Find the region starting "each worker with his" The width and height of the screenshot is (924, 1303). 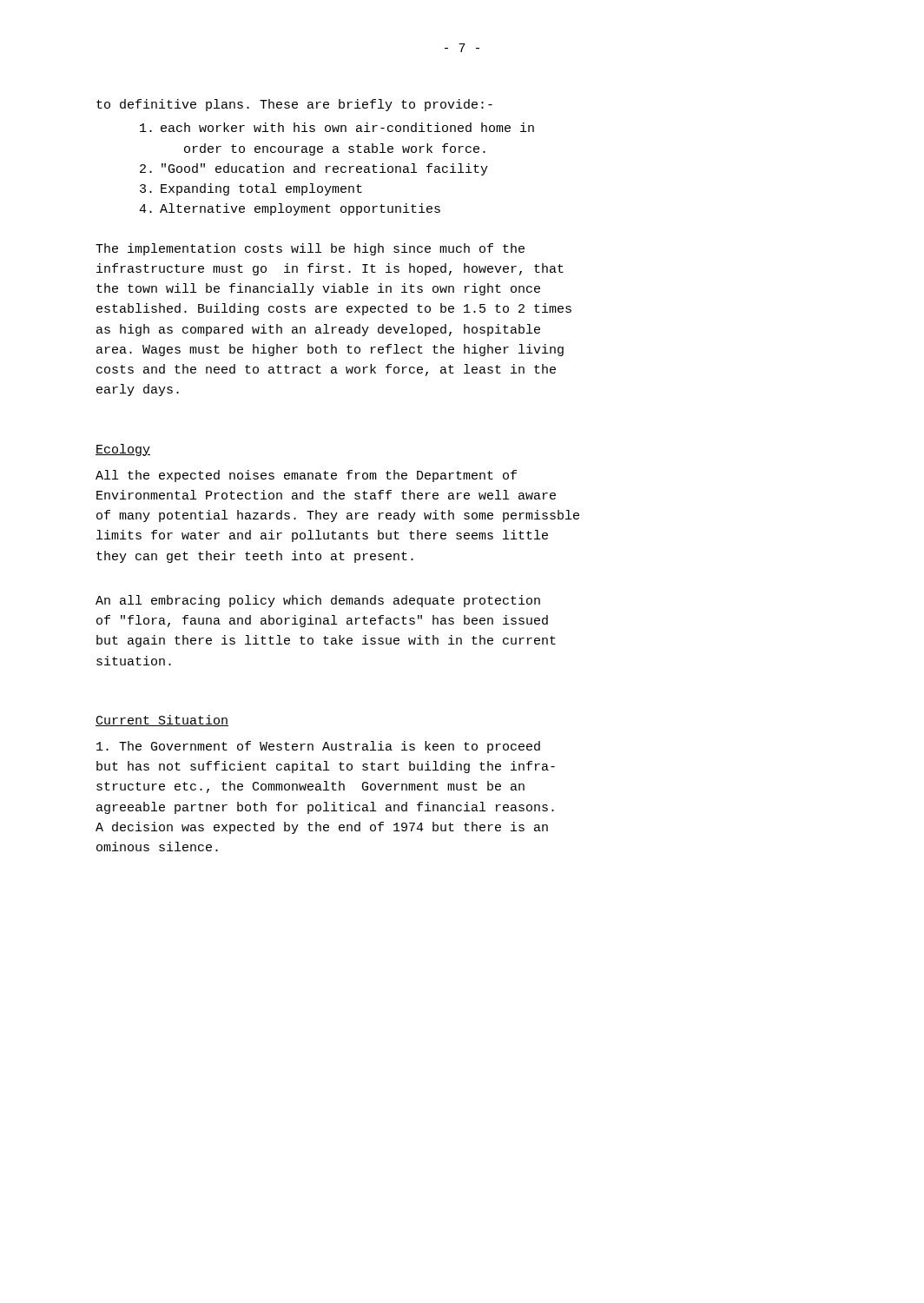click(333, 139)
